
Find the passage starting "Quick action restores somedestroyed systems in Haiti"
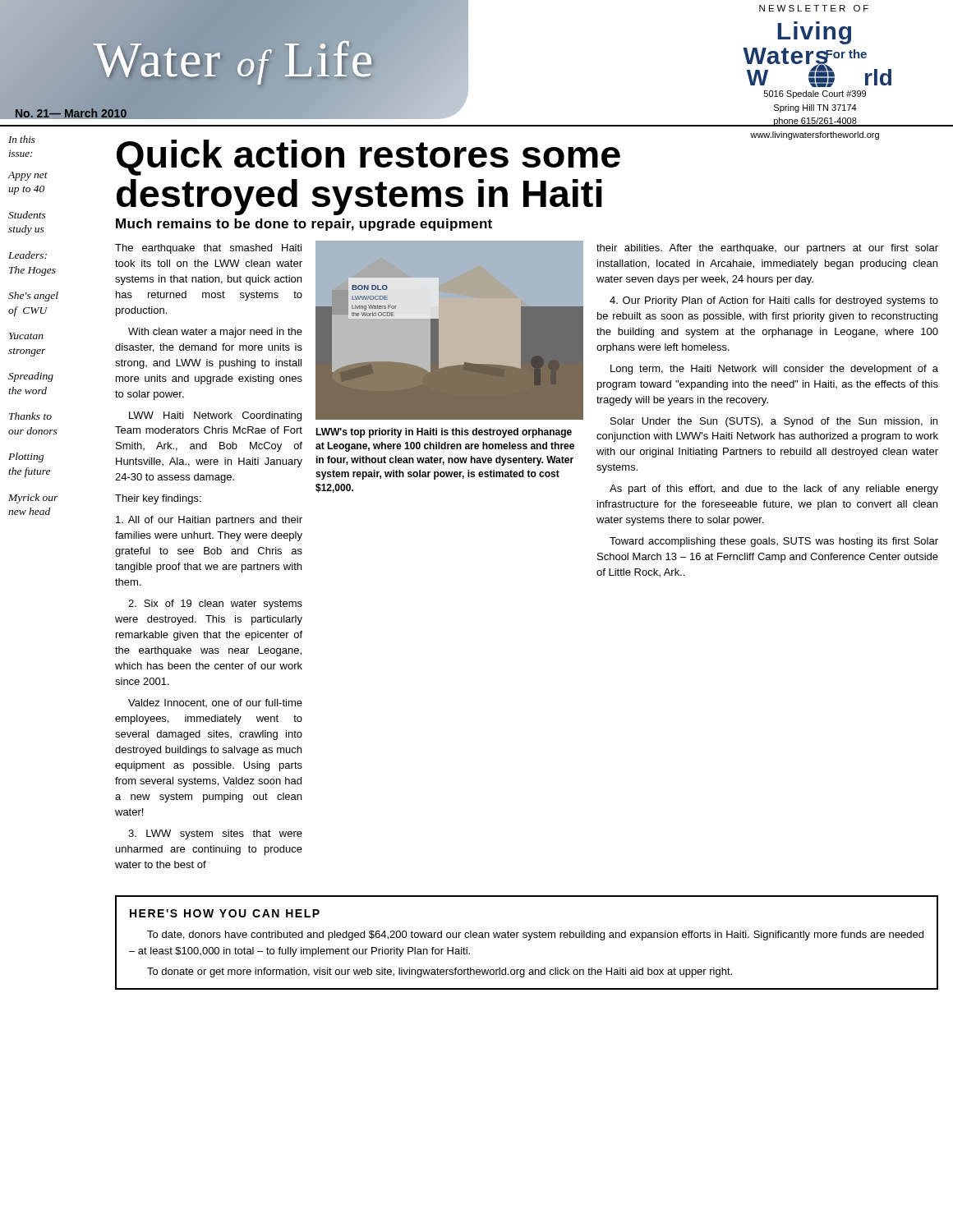[368, 174]
